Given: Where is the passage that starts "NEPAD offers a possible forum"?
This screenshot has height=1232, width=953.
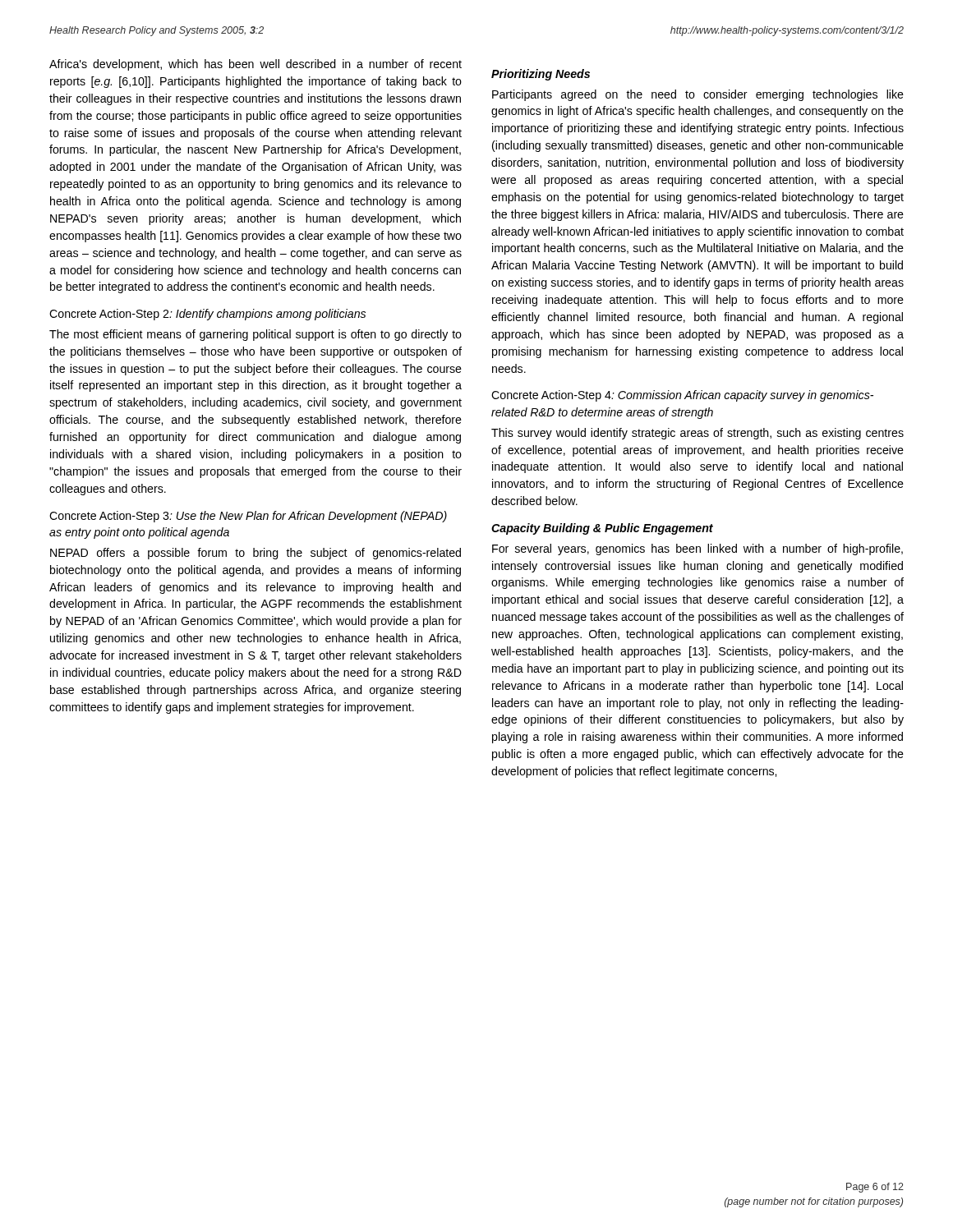Looking at the screenshot, I should 255,630.
